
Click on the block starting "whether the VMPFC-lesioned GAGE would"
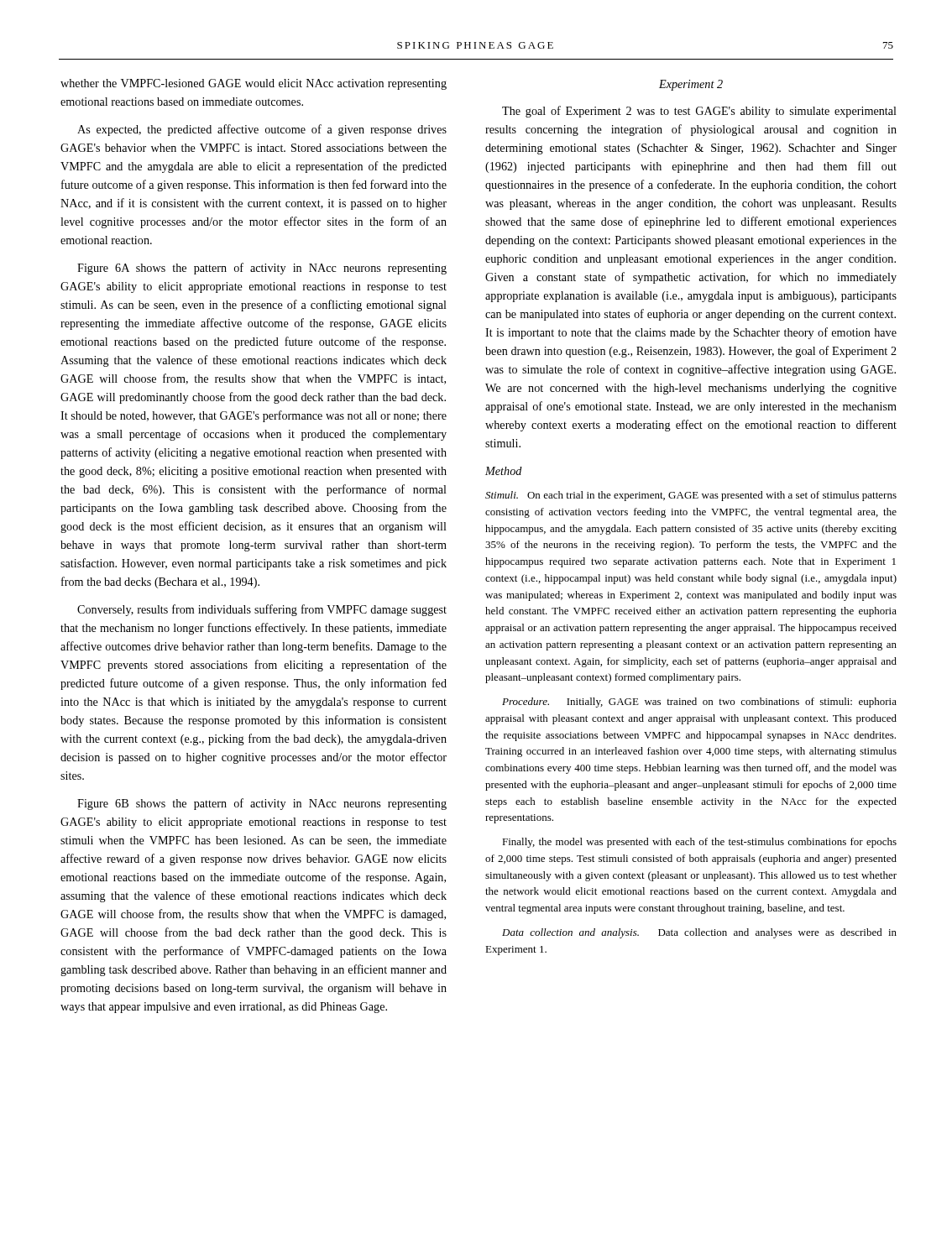click(254, 92)
